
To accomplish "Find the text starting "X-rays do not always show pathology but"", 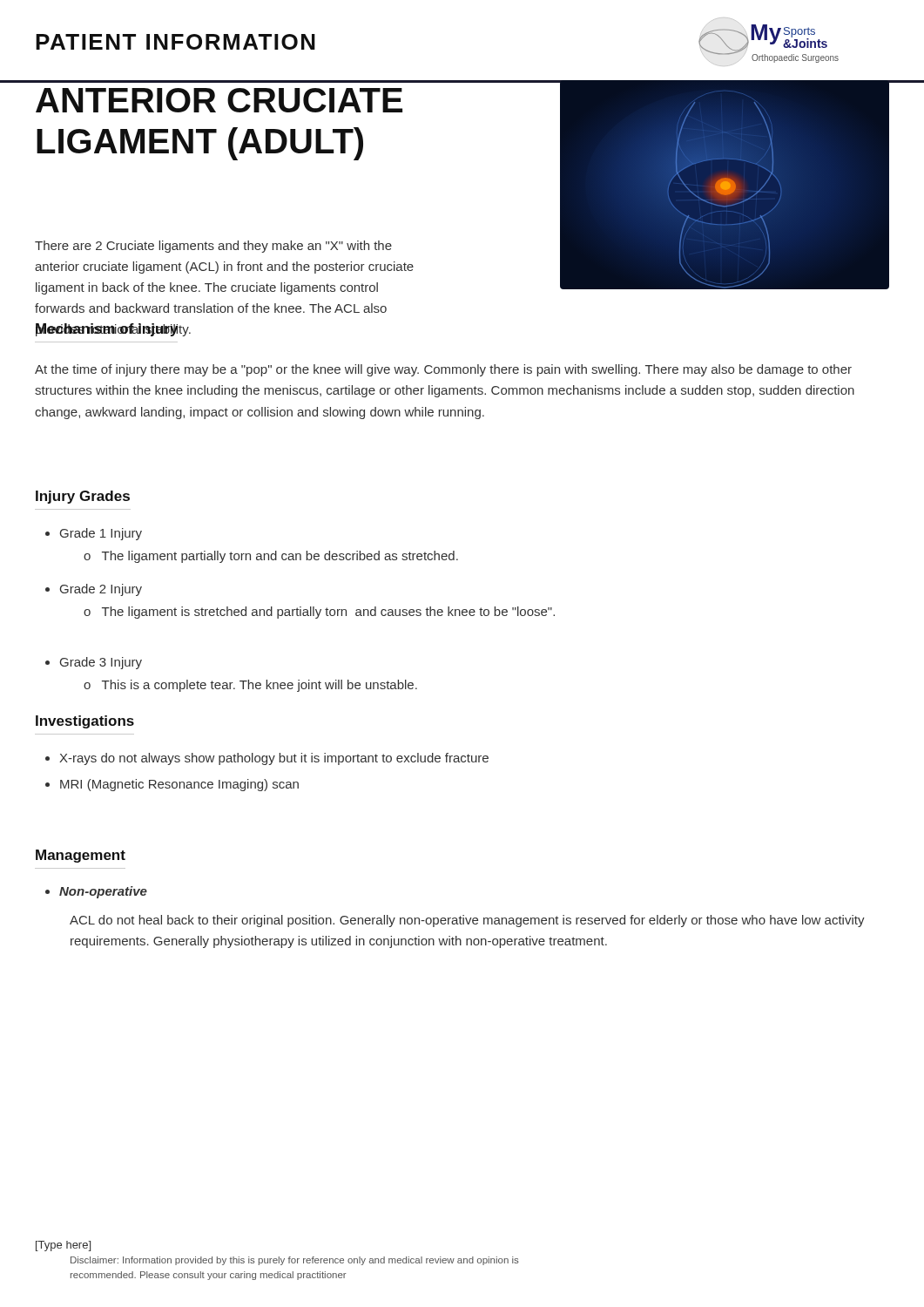I will coord(462,771).
